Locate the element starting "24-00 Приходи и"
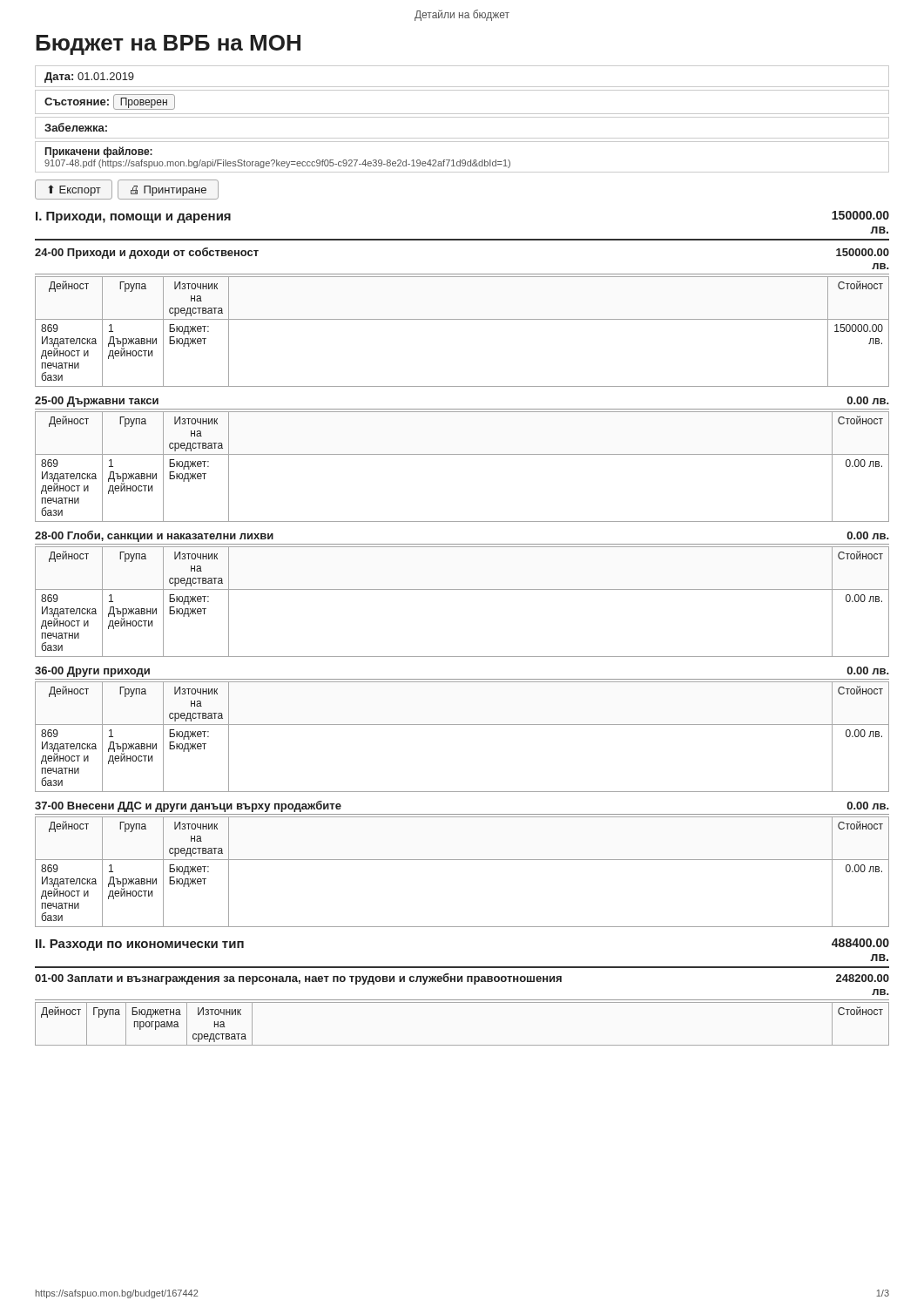The width and height of the screenshot is (924, 1307). pyautogui.click(x=147, y=252)
